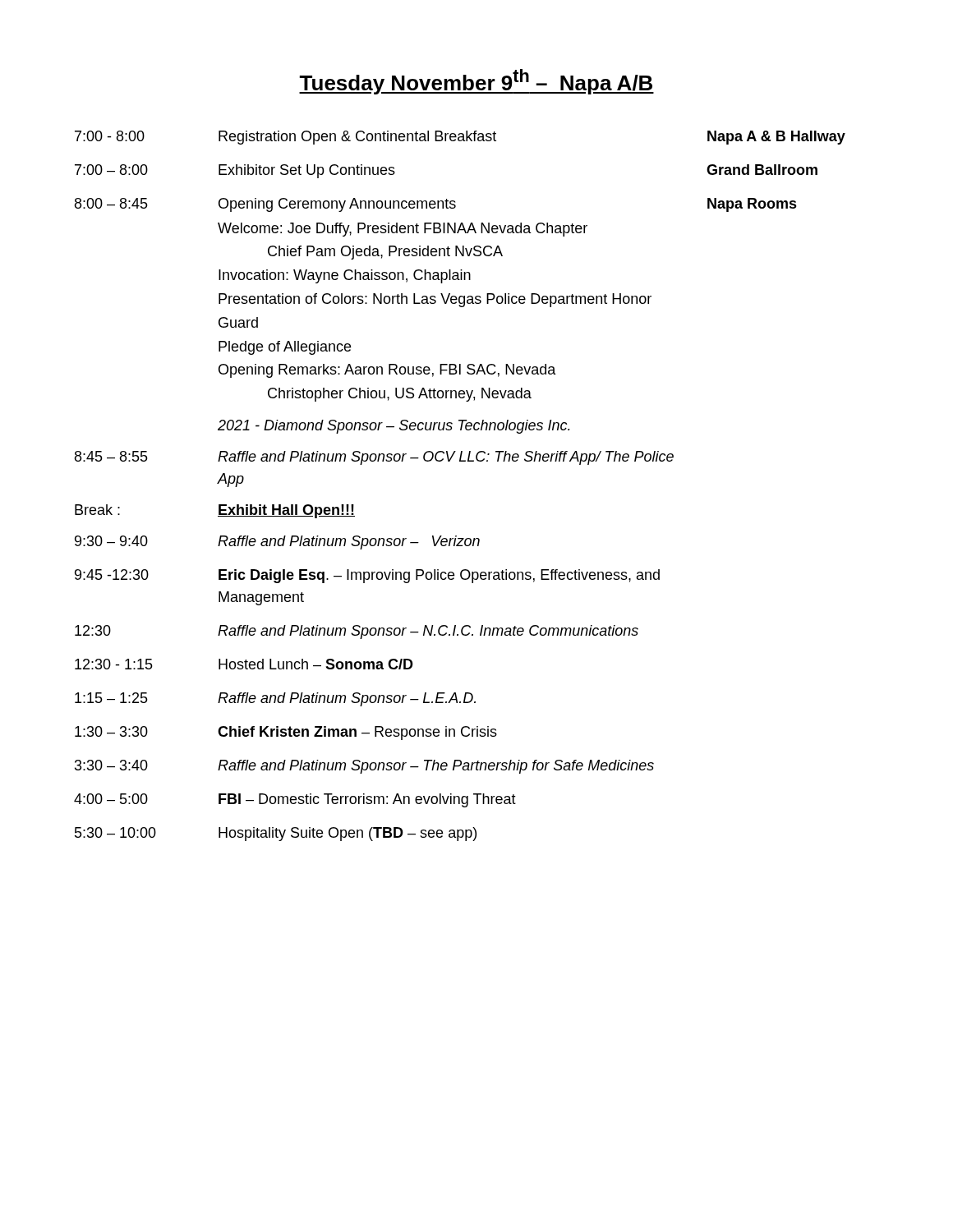Point to the block beginning "4:00 – 5:00 FBI"
The width and height of the screenshot is (953, 1232).
(383, 800)
